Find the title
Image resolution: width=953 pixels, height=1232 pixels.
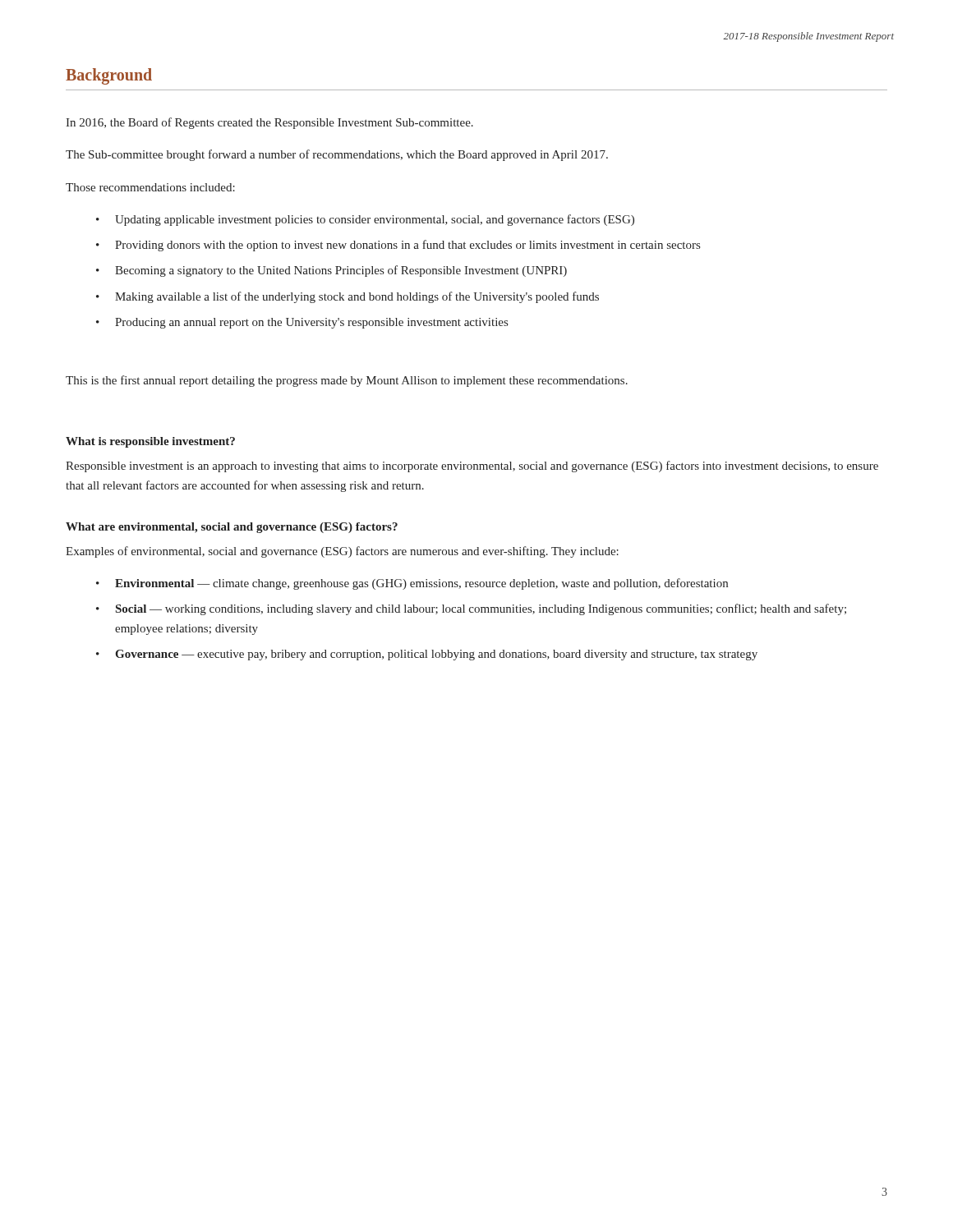476,75
